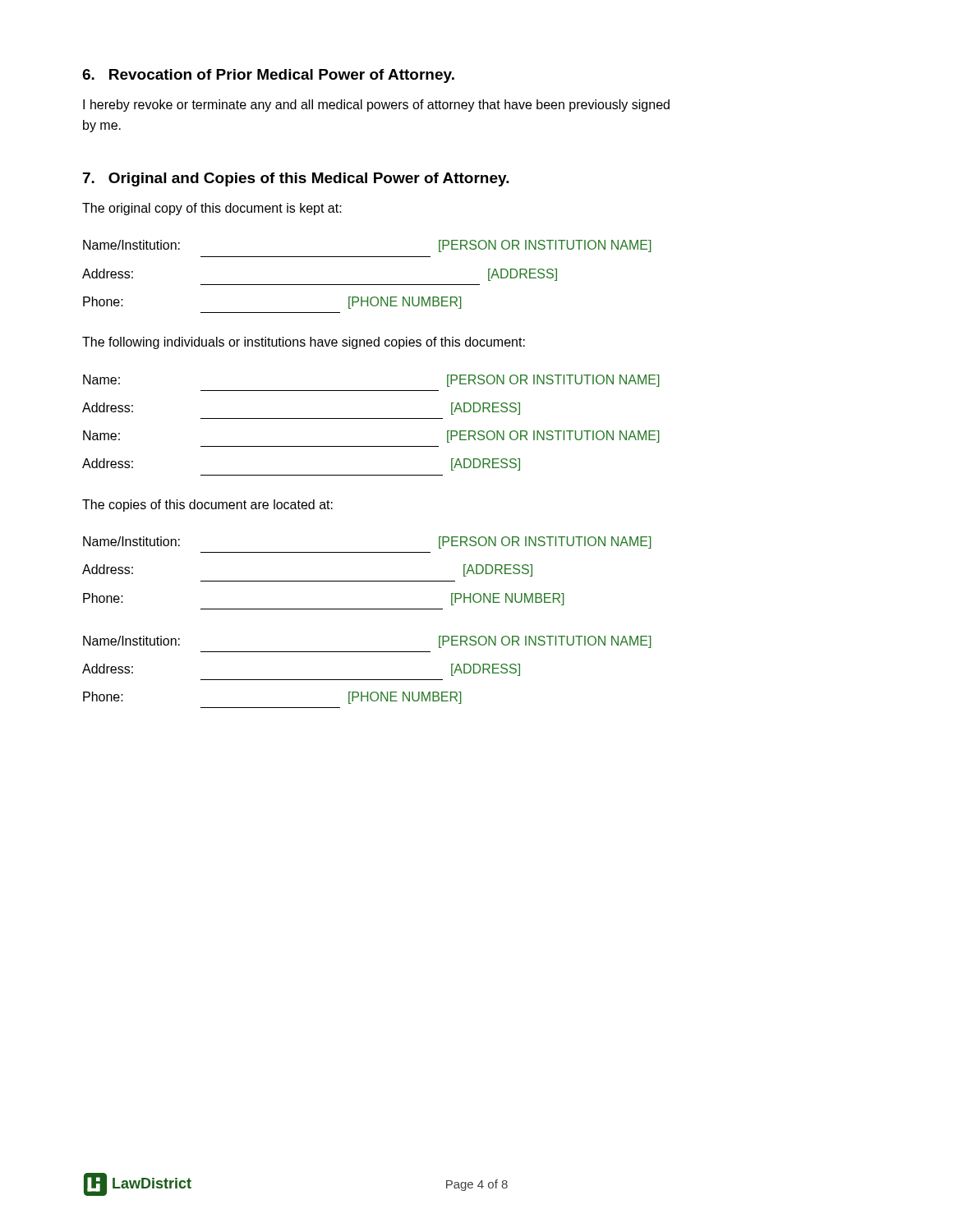
Task: Select the passage starting "I hereby revoke or terminate any and"
Action: point(376,115)
